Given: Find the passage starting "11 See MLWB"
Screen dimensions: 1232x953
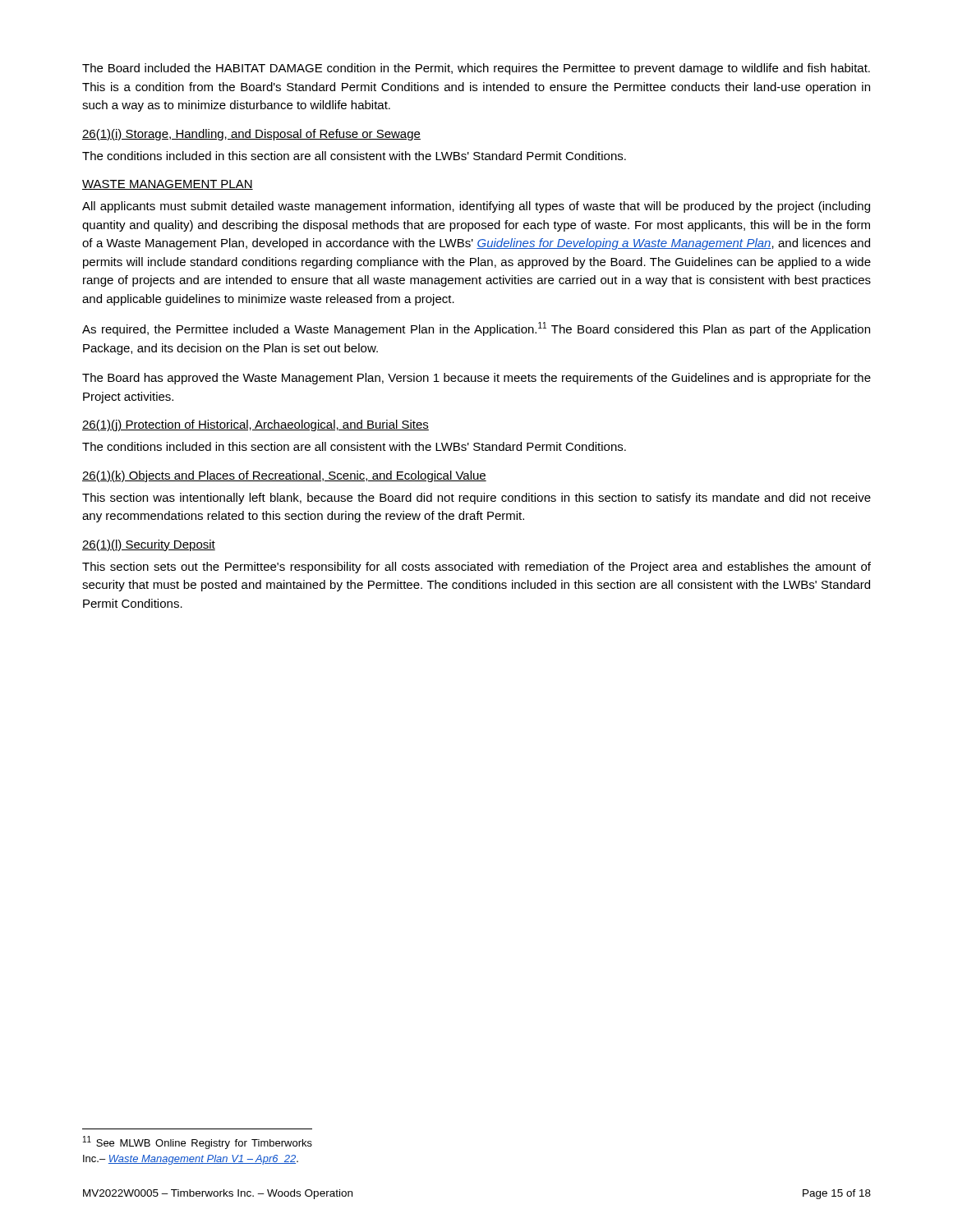Looking at the screenshot, I should click(x=197, y=1150).
